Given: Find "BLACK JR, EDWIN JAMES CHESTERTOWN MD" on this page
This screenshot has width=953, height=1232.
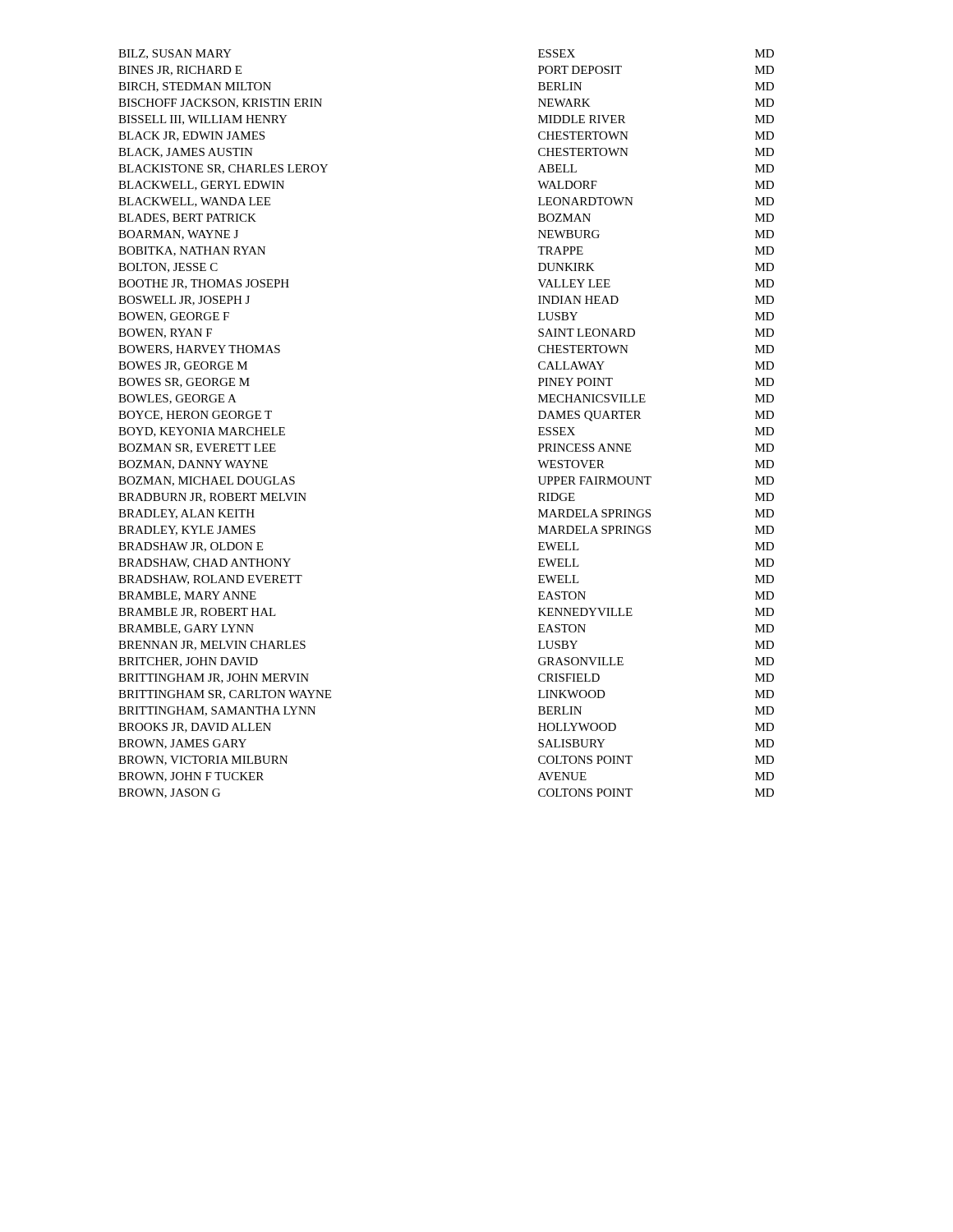Looking at the screenshot, I should [203, 136].
